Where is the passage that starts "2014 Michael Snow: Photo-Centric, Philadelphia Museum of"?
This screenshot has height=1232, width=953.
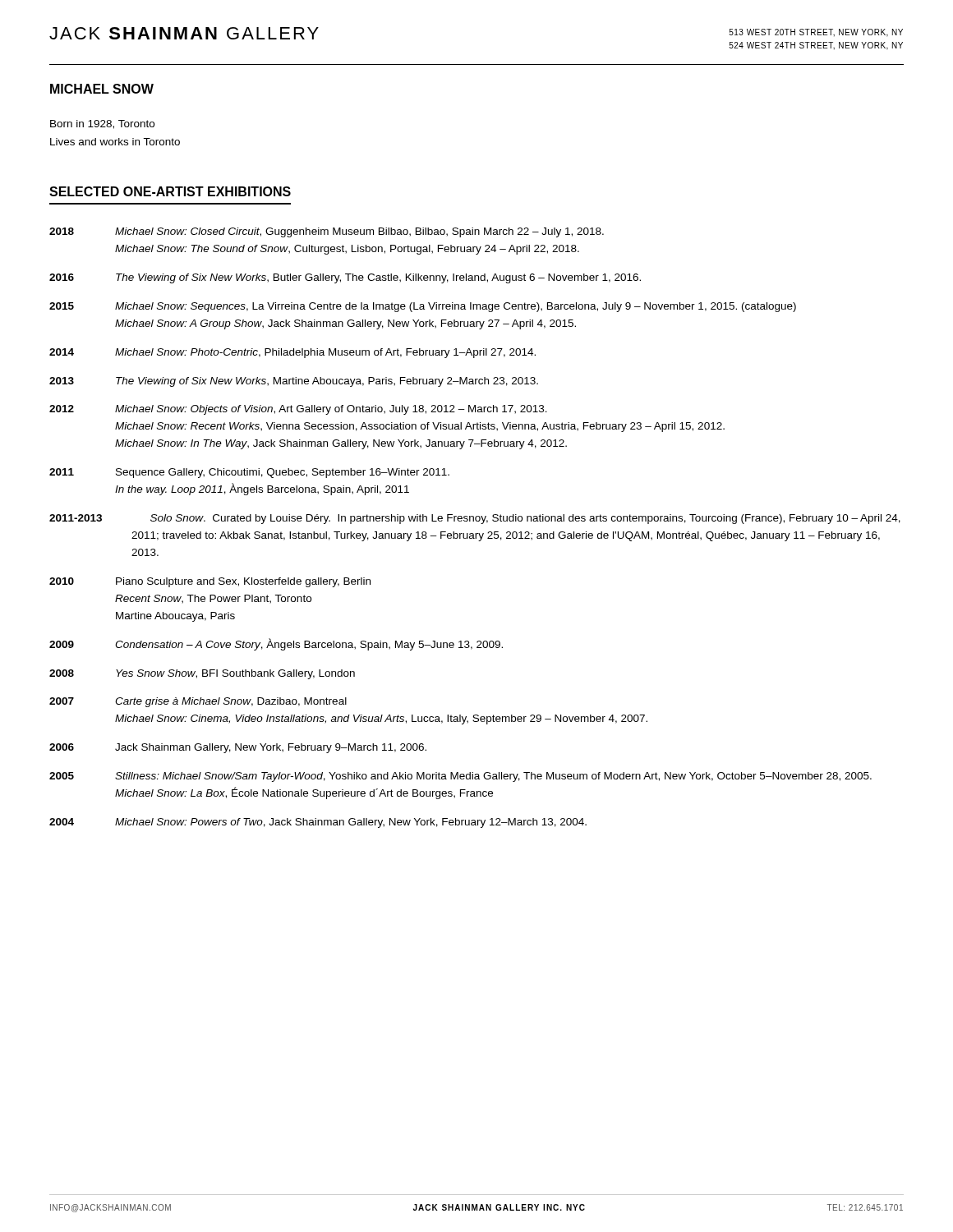[476, 352]
